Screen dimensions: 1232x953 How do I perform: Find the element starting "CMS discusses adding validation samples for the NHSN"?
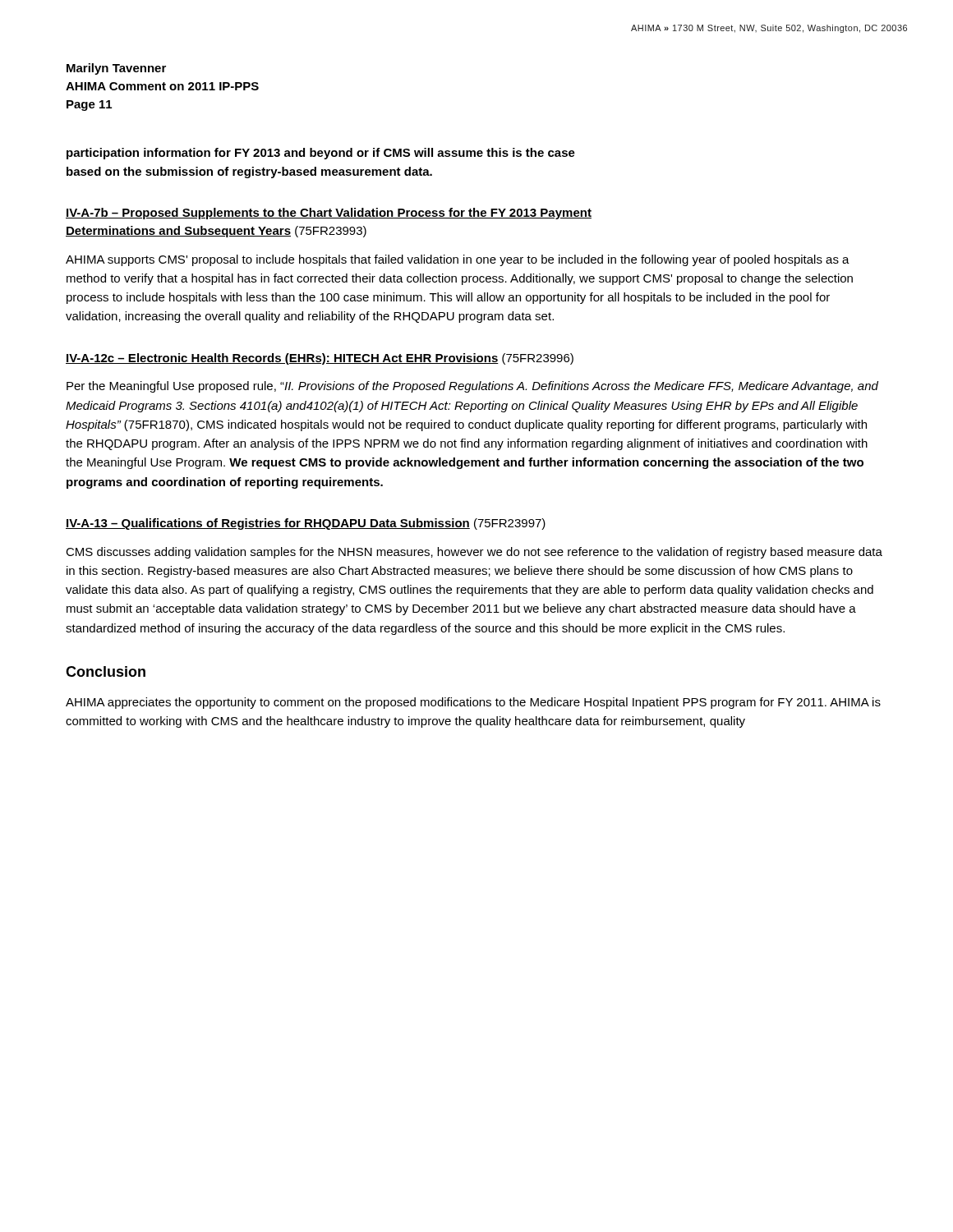tap(474, 589)
